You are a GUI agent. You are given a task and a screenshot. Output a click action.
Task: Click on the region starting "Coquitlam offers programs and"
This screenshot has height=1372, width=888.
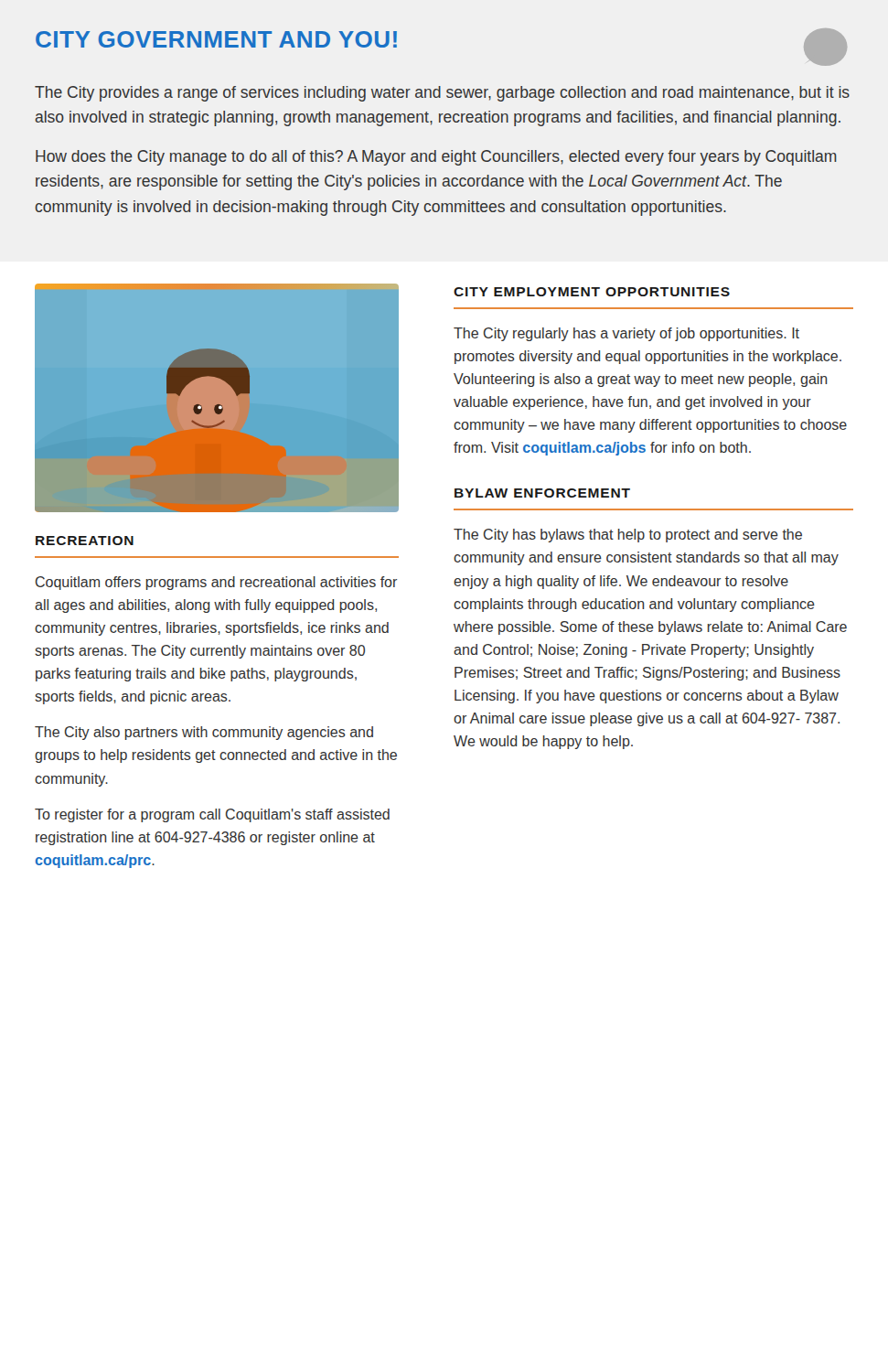[216, 639]
